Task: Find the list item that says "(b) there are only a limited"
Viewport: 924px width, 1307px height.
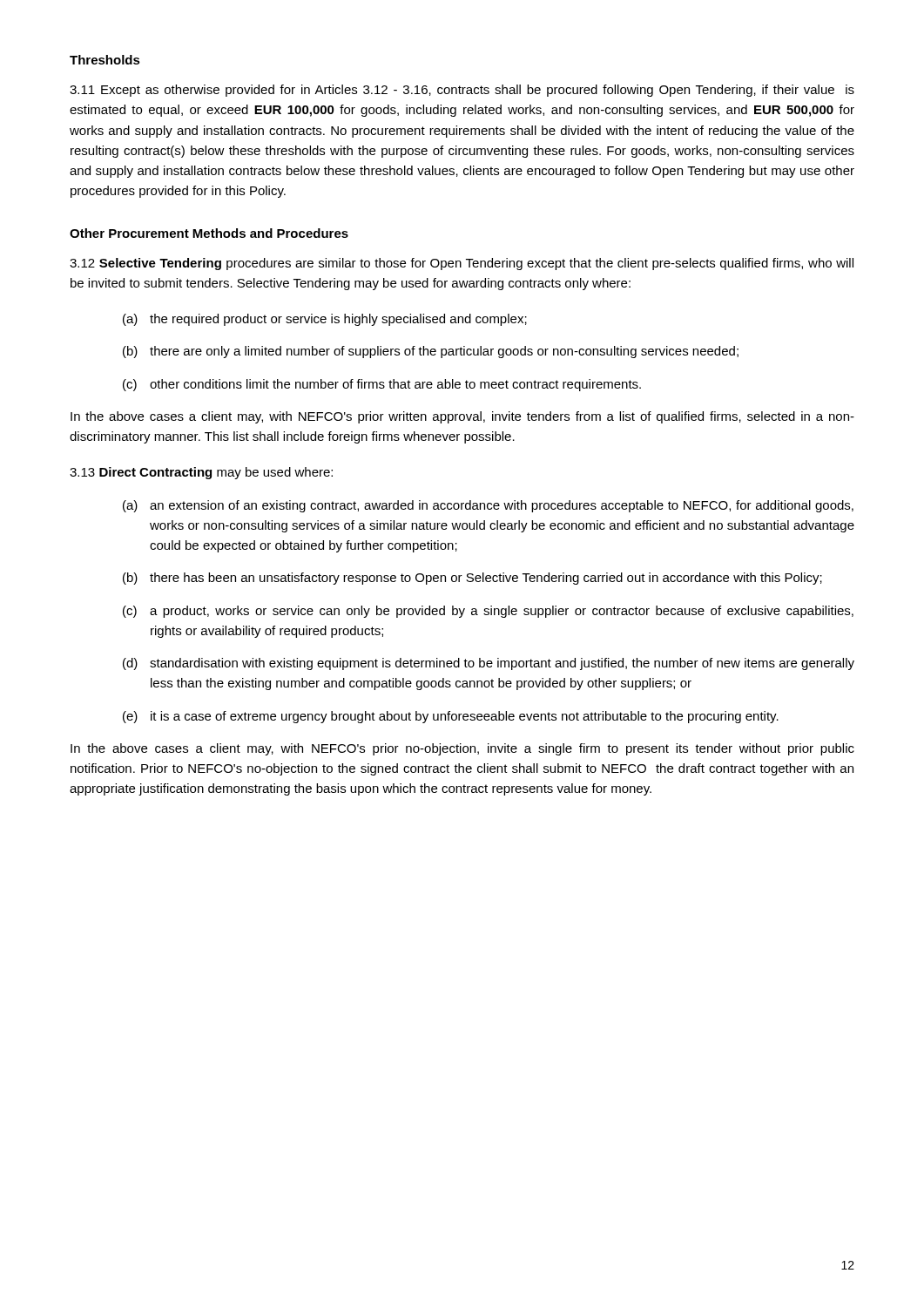Action: tap(488, 351)
